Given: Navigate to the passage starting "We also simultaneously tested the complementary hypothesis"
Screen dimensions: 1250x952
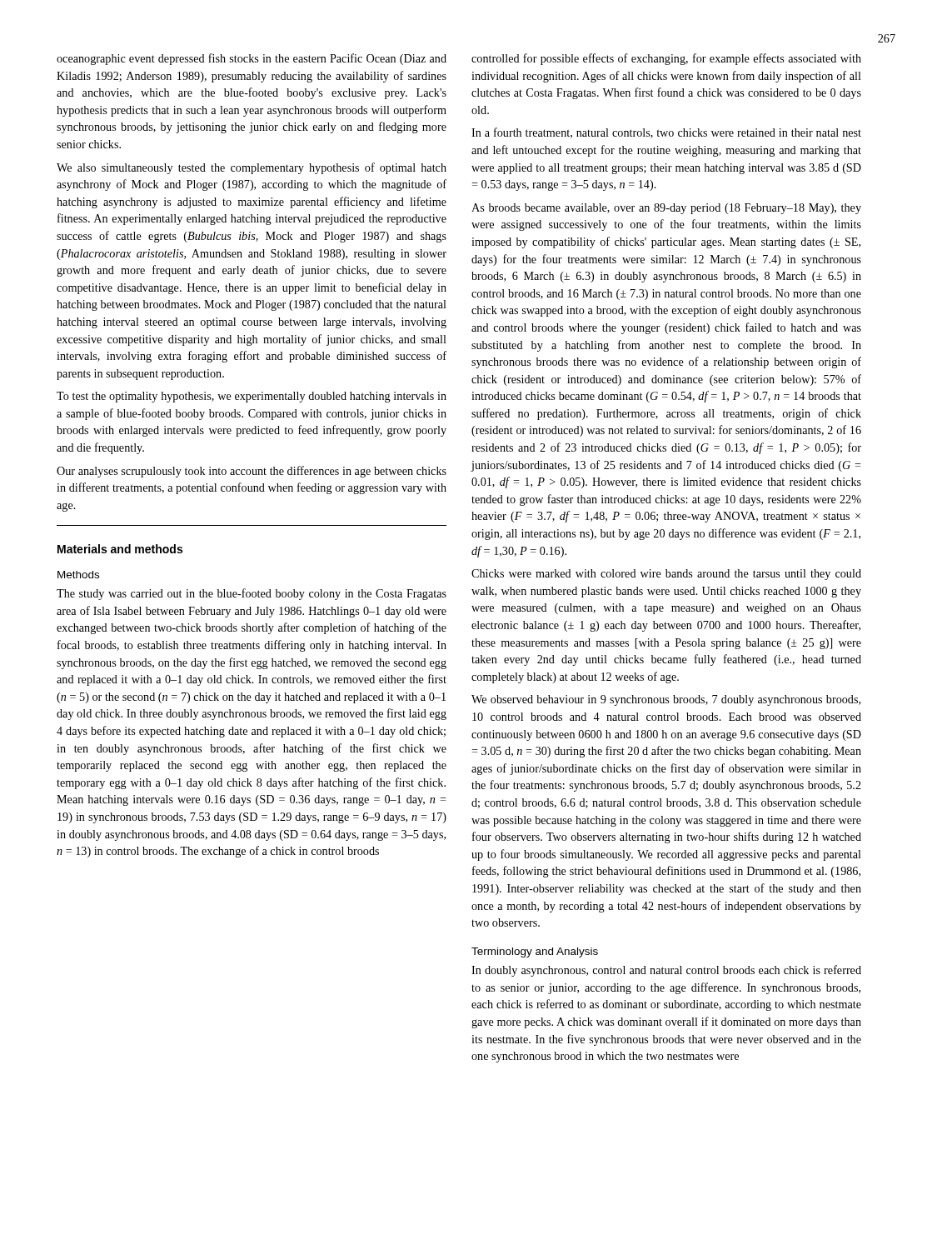Looking at the screenshot, I should [252, 270].
